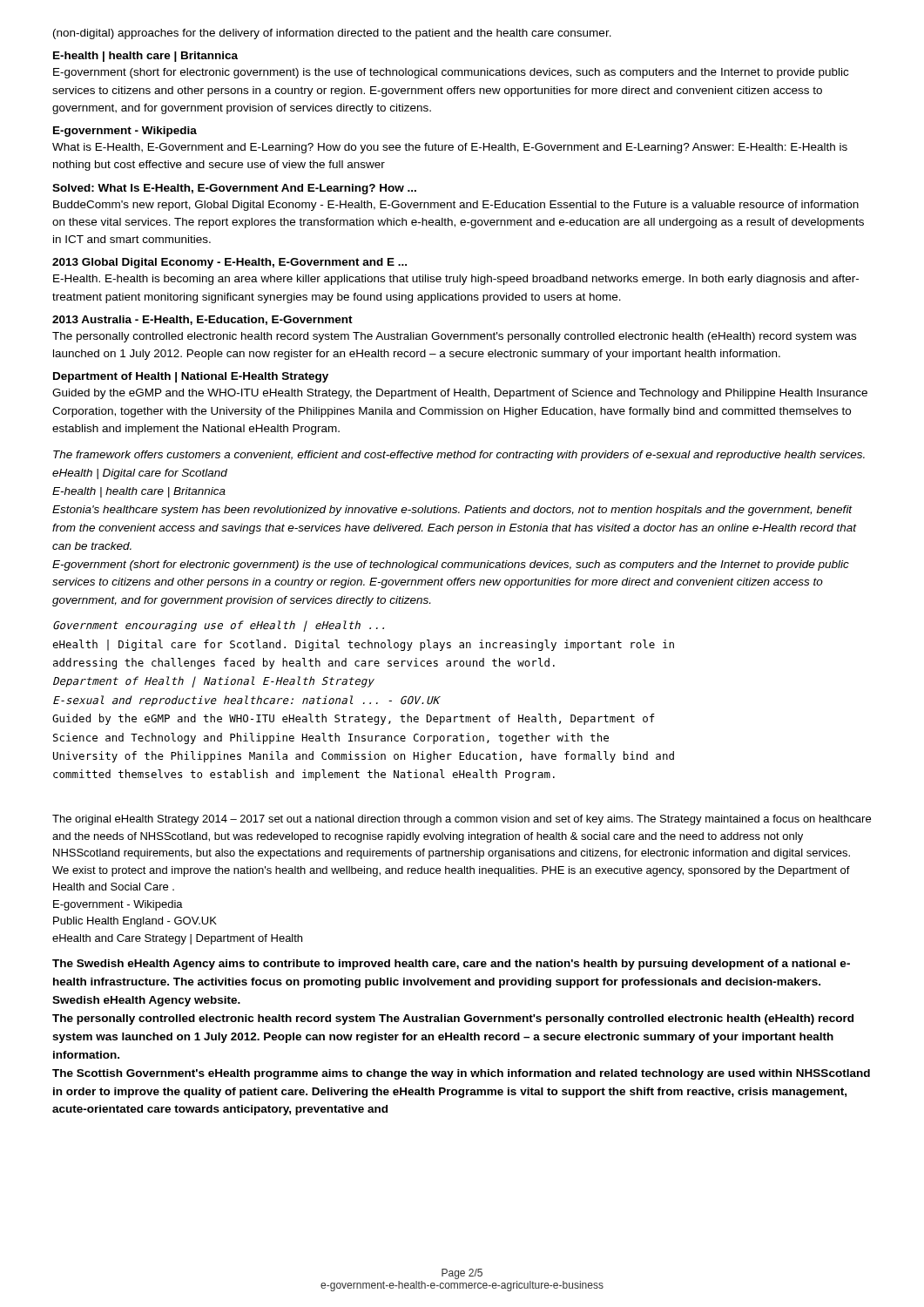This screenshot has width=924, height=1307.
Task: Click on the block starting "Government encouraging use of eHealth"
Action: click(x=364, y=709)
